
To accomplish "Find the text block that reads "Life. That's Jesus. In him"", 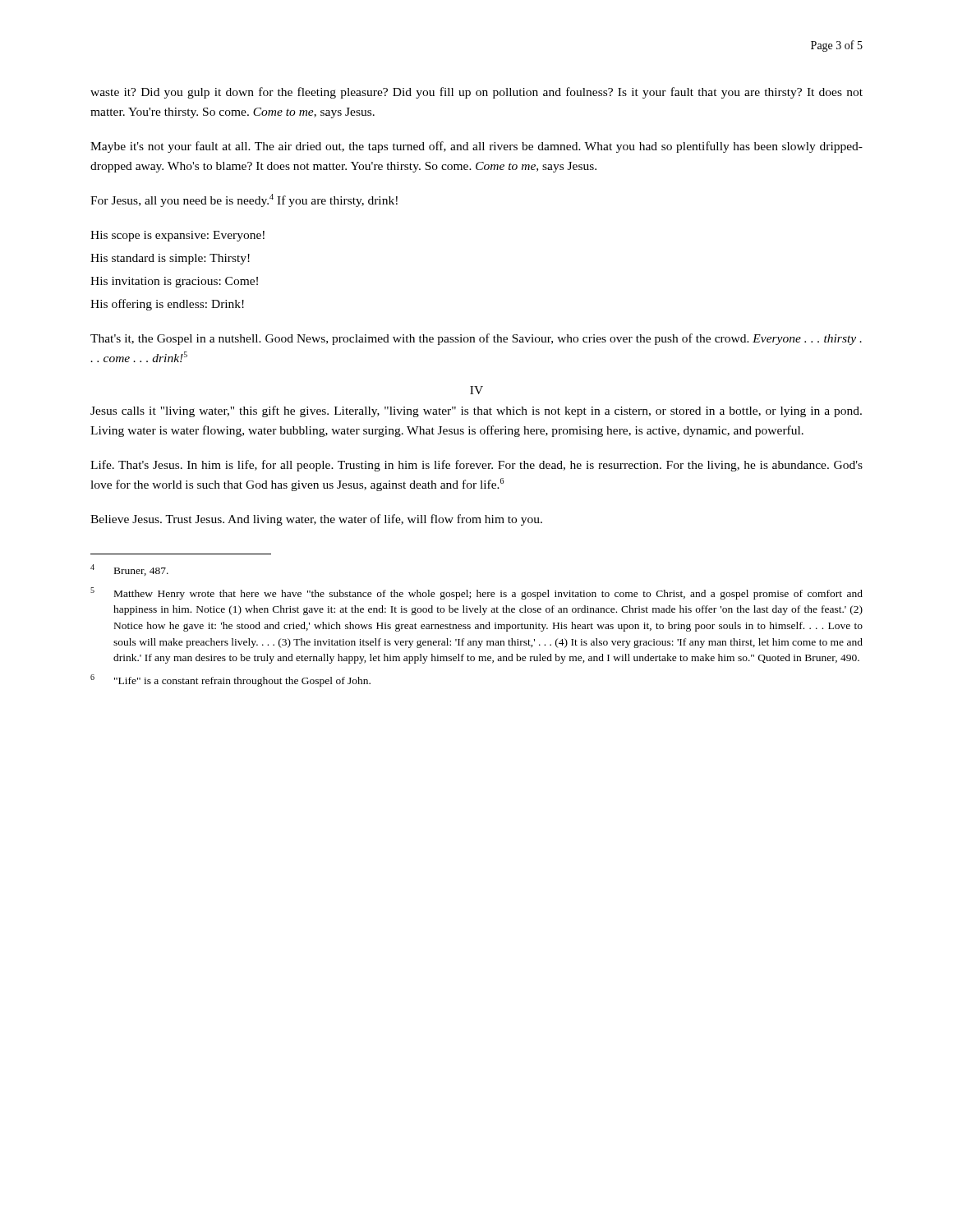I will click(x=476, y=475).
